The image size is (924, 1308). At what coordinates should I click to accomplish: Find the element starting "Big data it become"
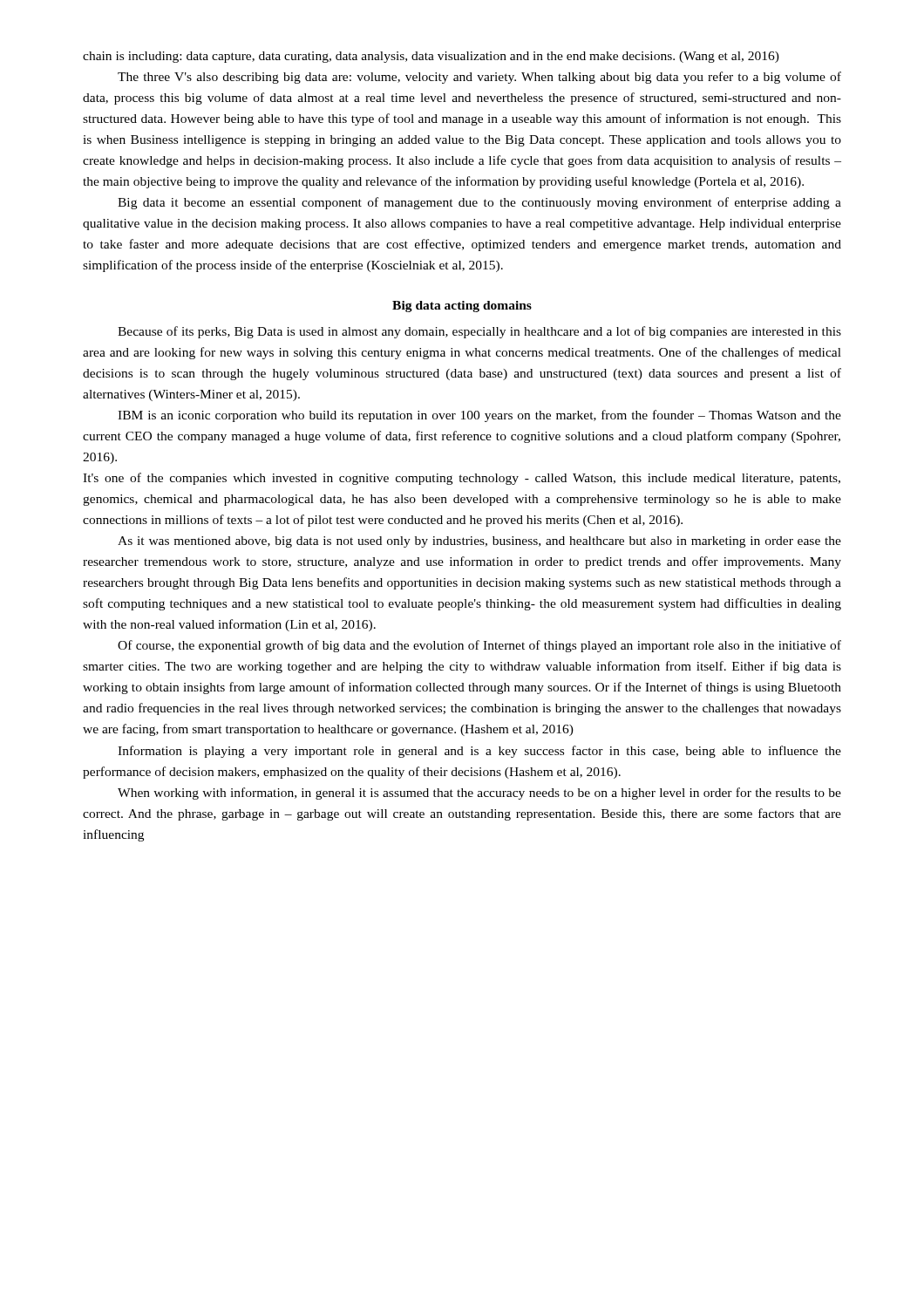pos(462,234)
